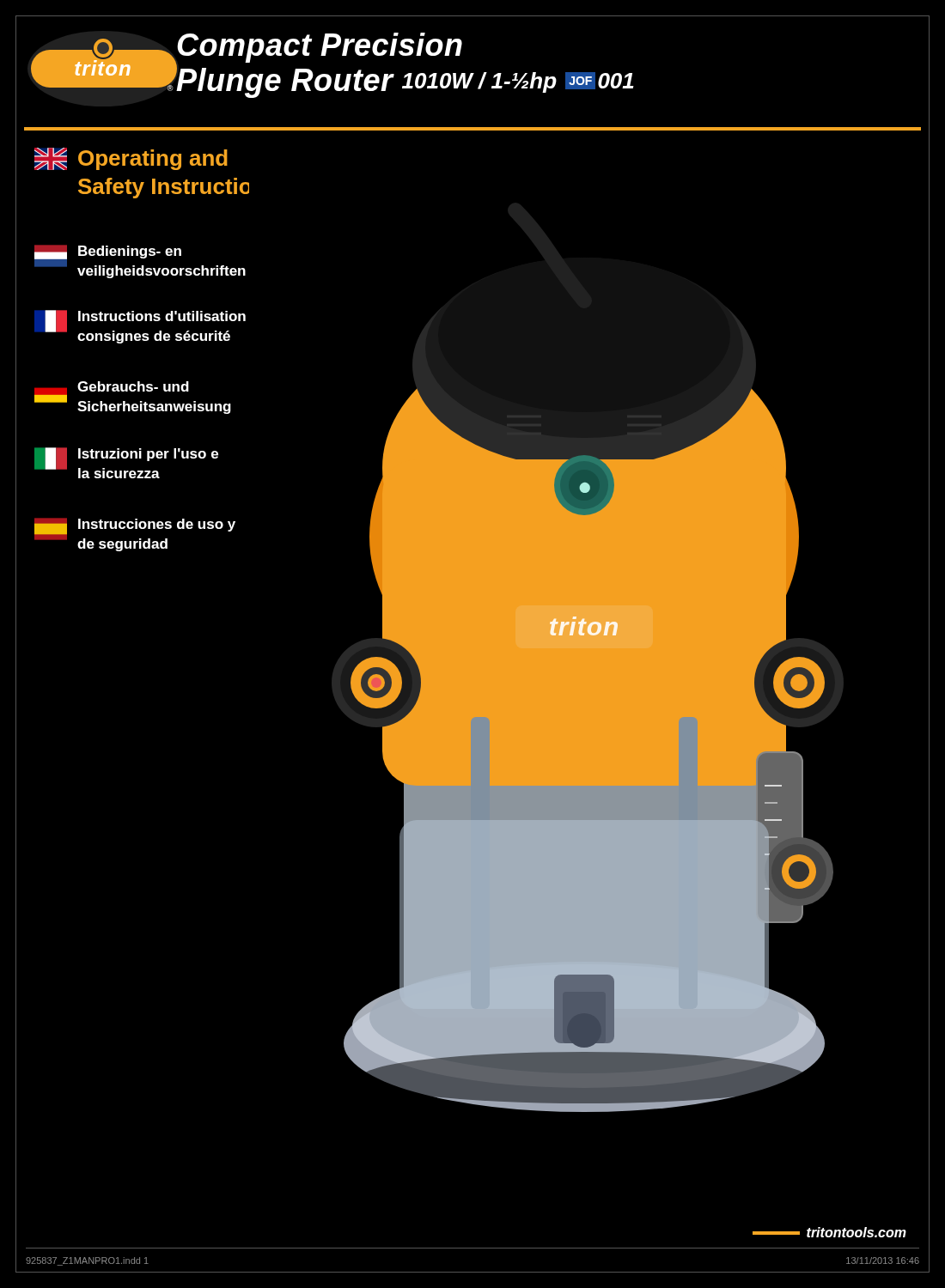Select the list item that says "Instructions d'utilisation etconsignes de sécurité"
The width and height of the screenshot is (945, 1288).
[x=176, y=327]
